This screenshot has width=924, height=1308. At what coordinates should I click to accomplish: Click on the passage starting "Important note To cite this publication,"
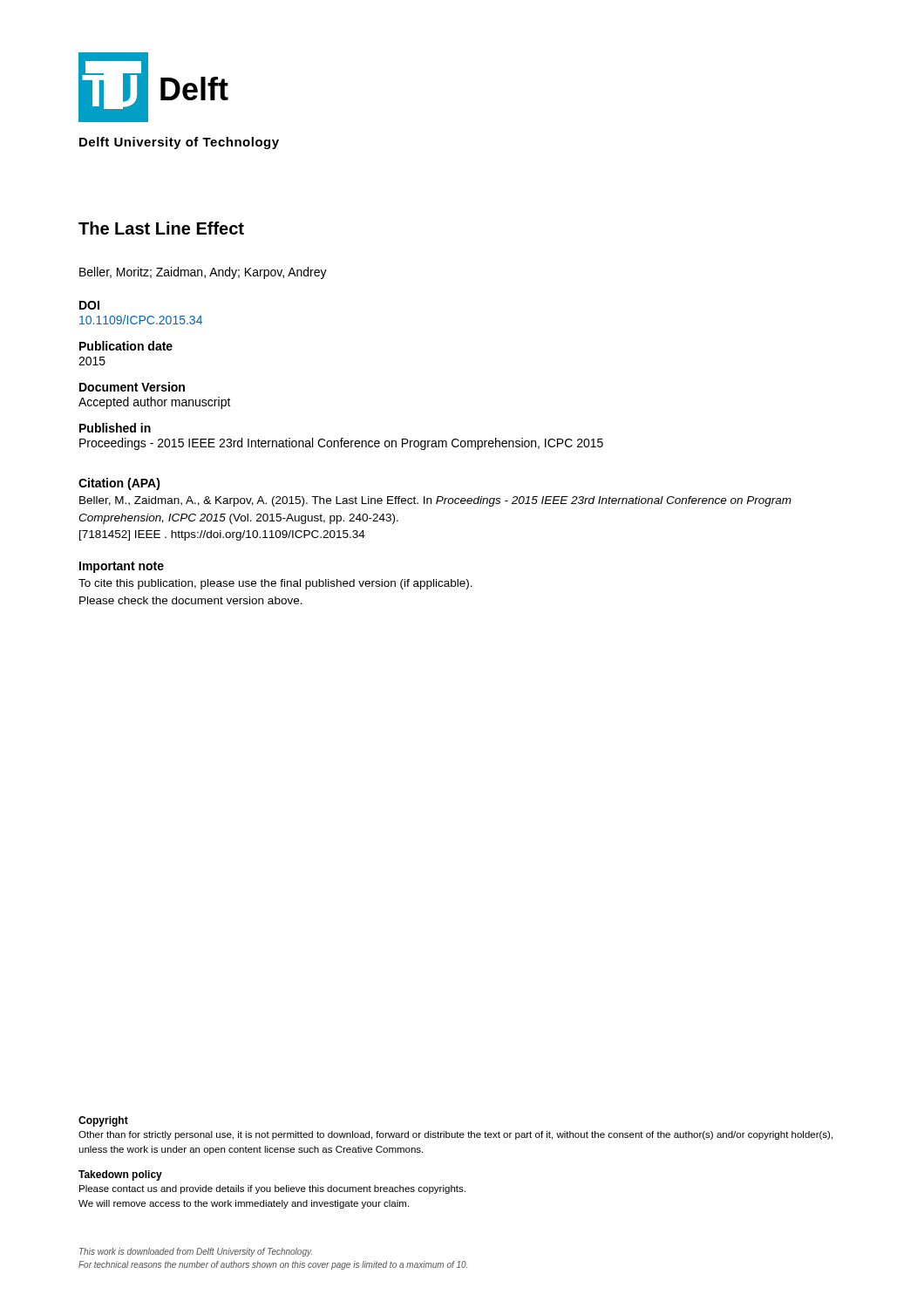coord(462,584)
